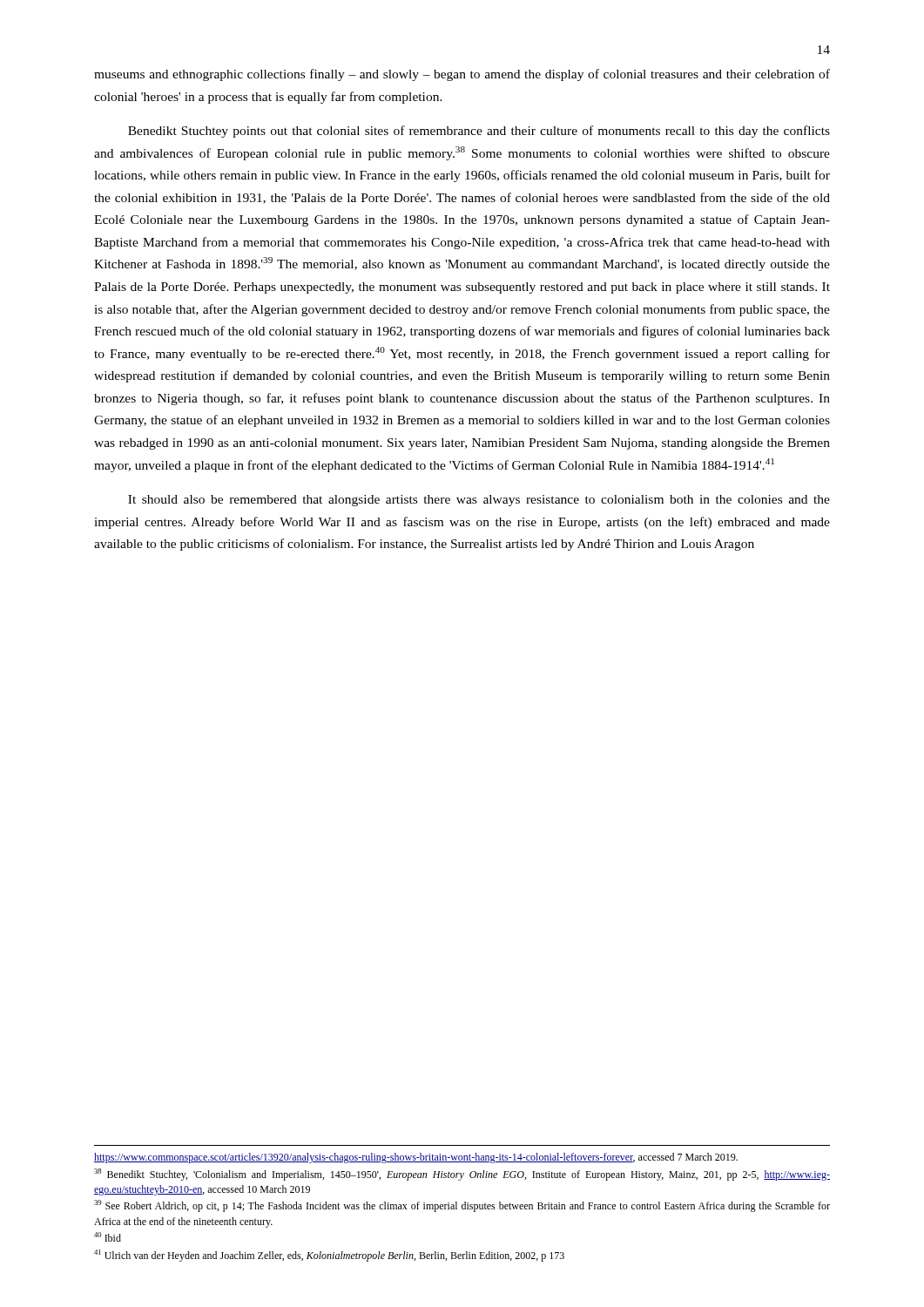
Task: Find the footnote containing "39 See Robert Aldrich, op cit, p"
Action: point(462,1213)
